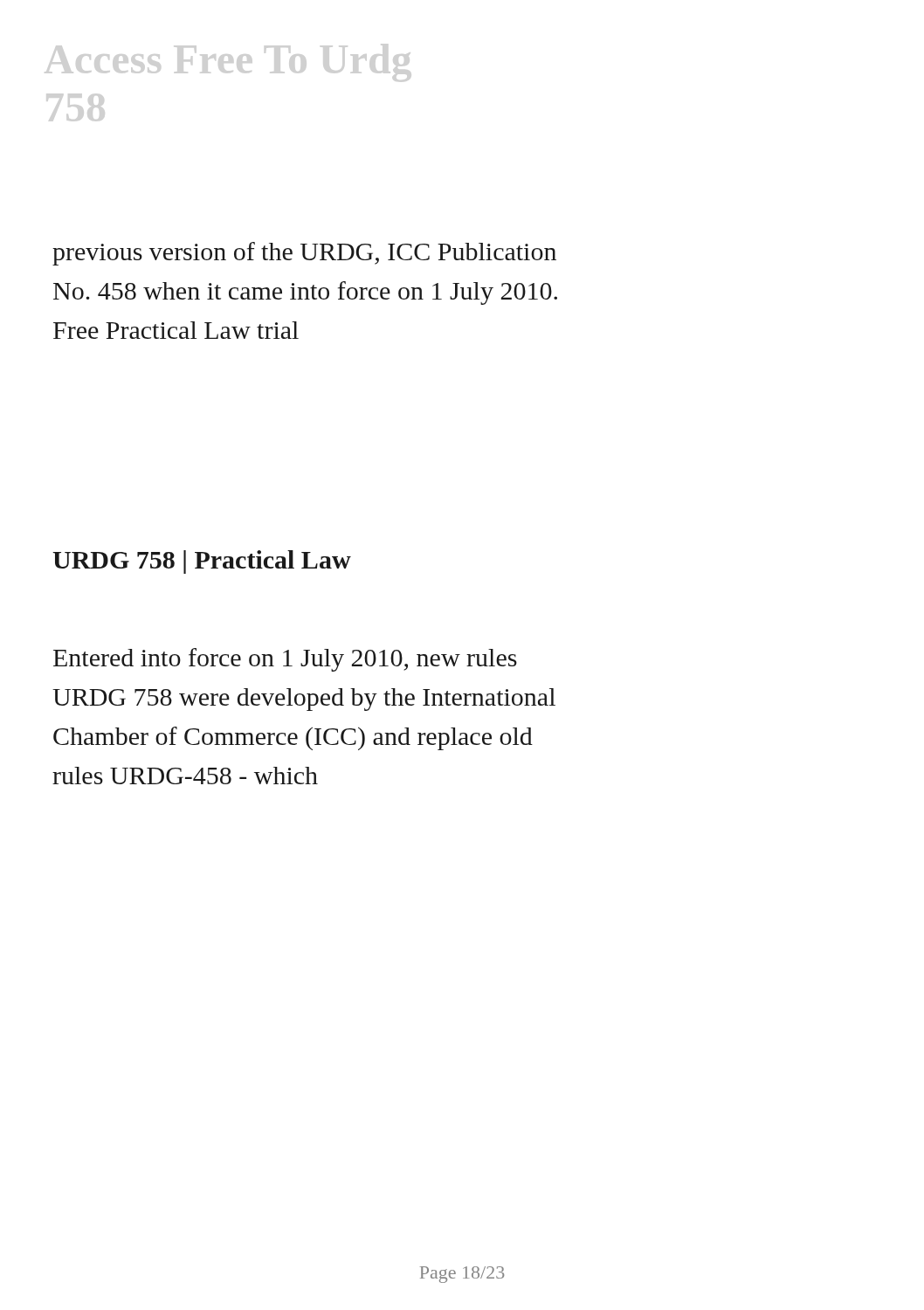
Task: Navigate to the block starting "URDG 758 | Practical Law"
Action: 310,560
